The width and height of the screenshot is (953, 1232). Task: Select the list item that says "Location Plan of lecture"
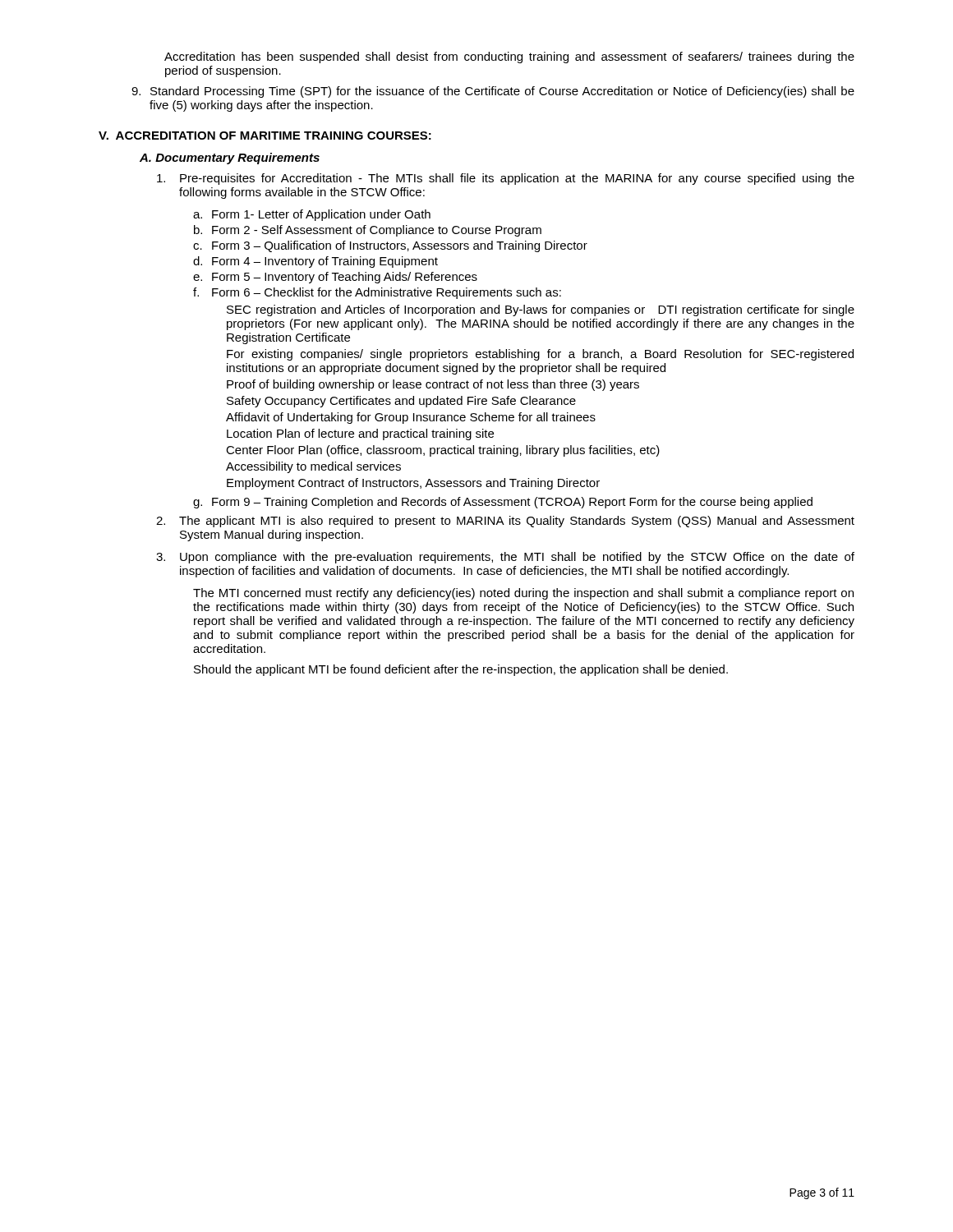click(x=360, y=433)
